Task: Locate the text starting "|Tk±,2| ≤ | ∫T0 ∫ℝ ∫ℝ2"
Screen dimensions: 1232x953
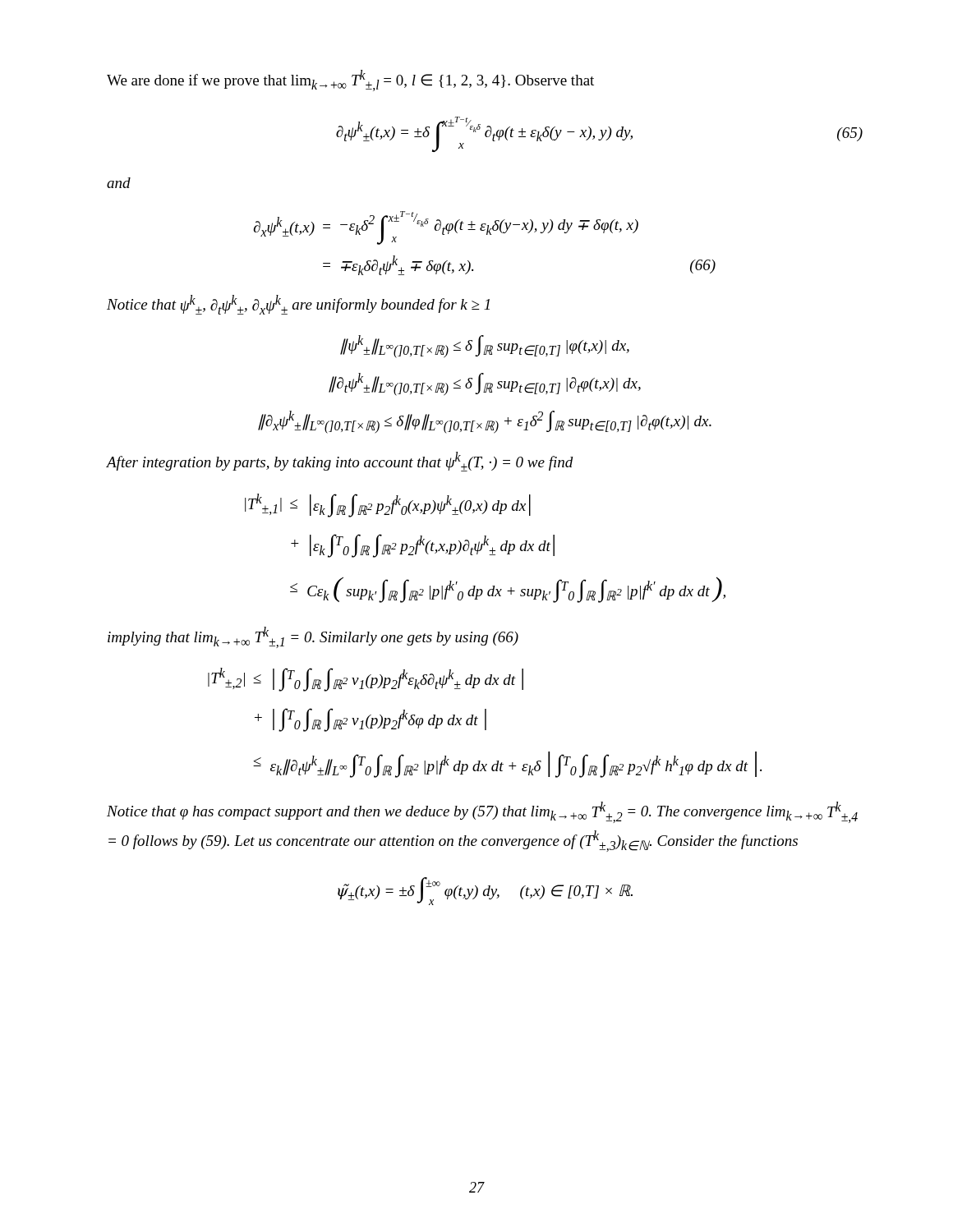Action: tap(485, 722)
